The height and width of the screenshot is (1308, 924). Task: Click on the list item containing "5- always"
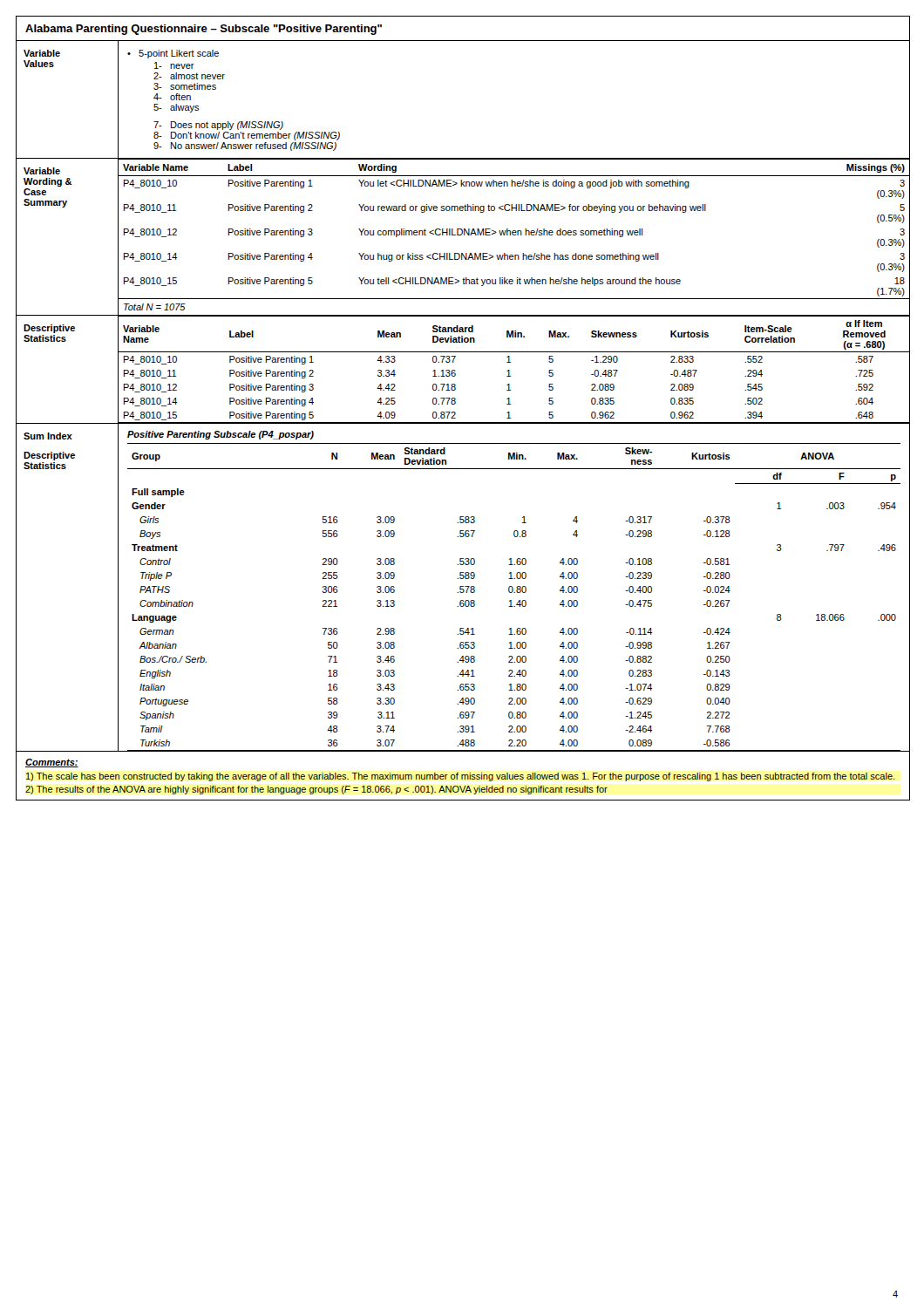176,107
